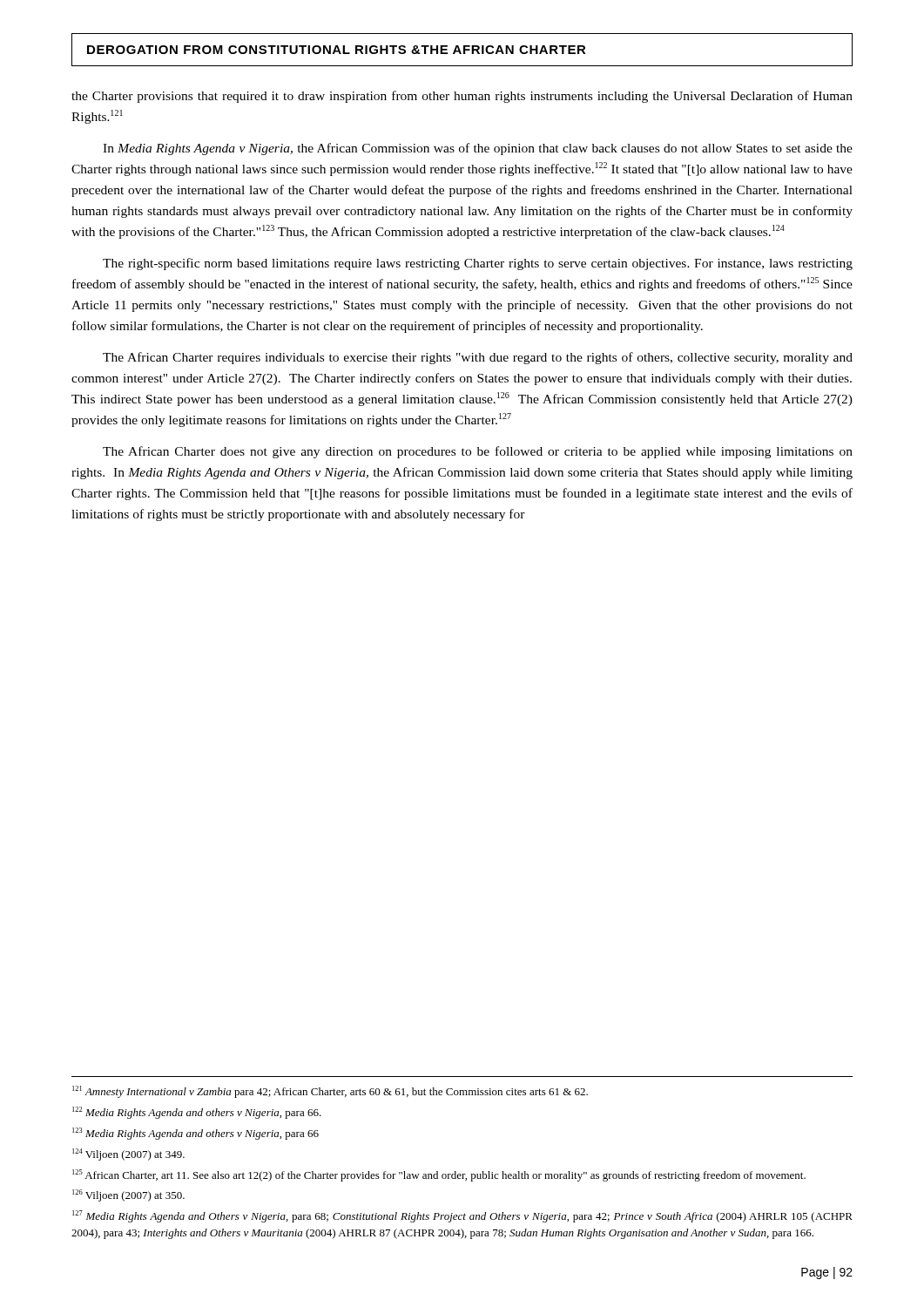The width and height of the screenshot is (924, 1307).
Task: Click on the footnote that says "125 African Charter, art 11. See"
Action: point(439,1174)
